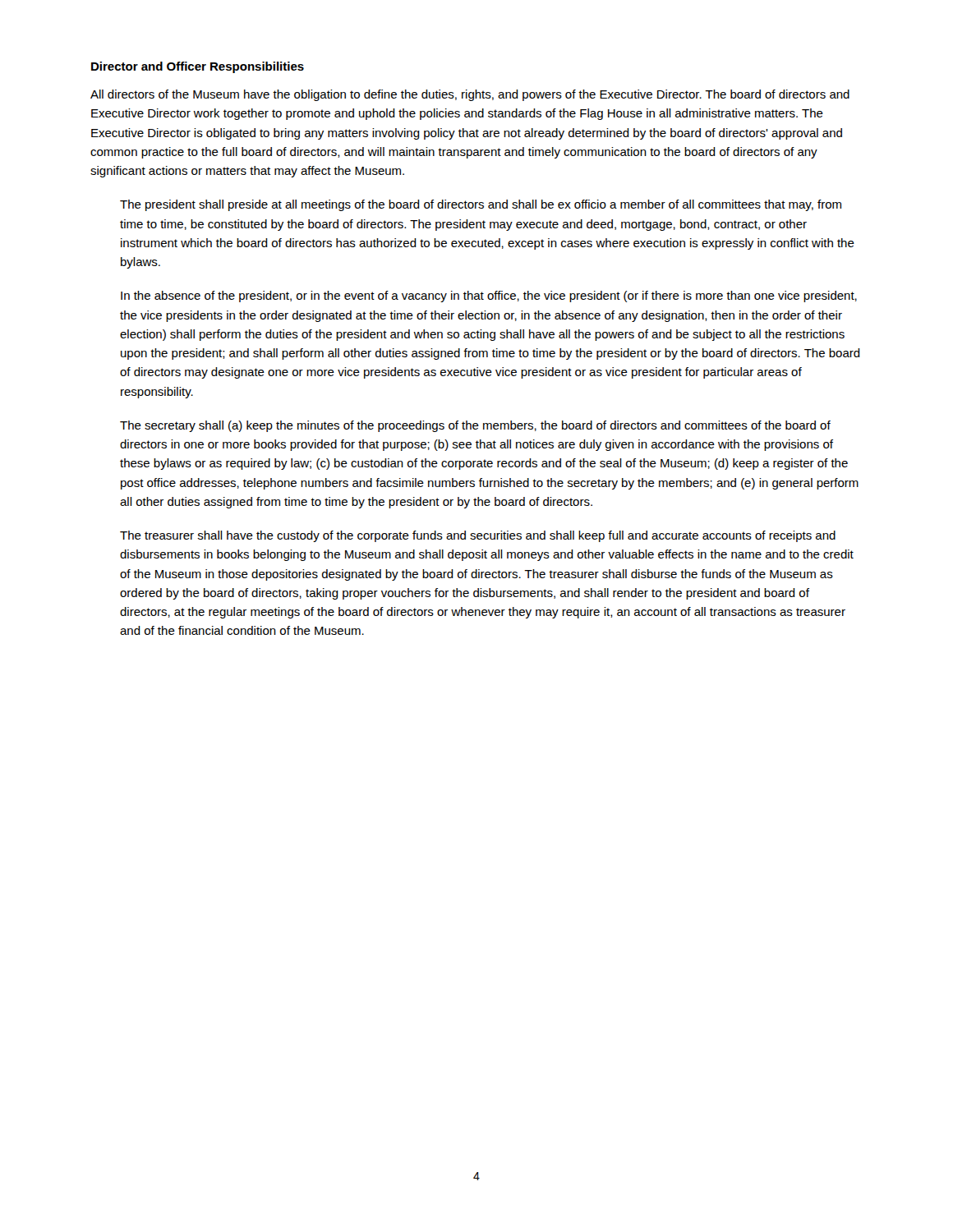
Task: Point to the element starting "In the absence of the president, or"
Action: point(490,343)
